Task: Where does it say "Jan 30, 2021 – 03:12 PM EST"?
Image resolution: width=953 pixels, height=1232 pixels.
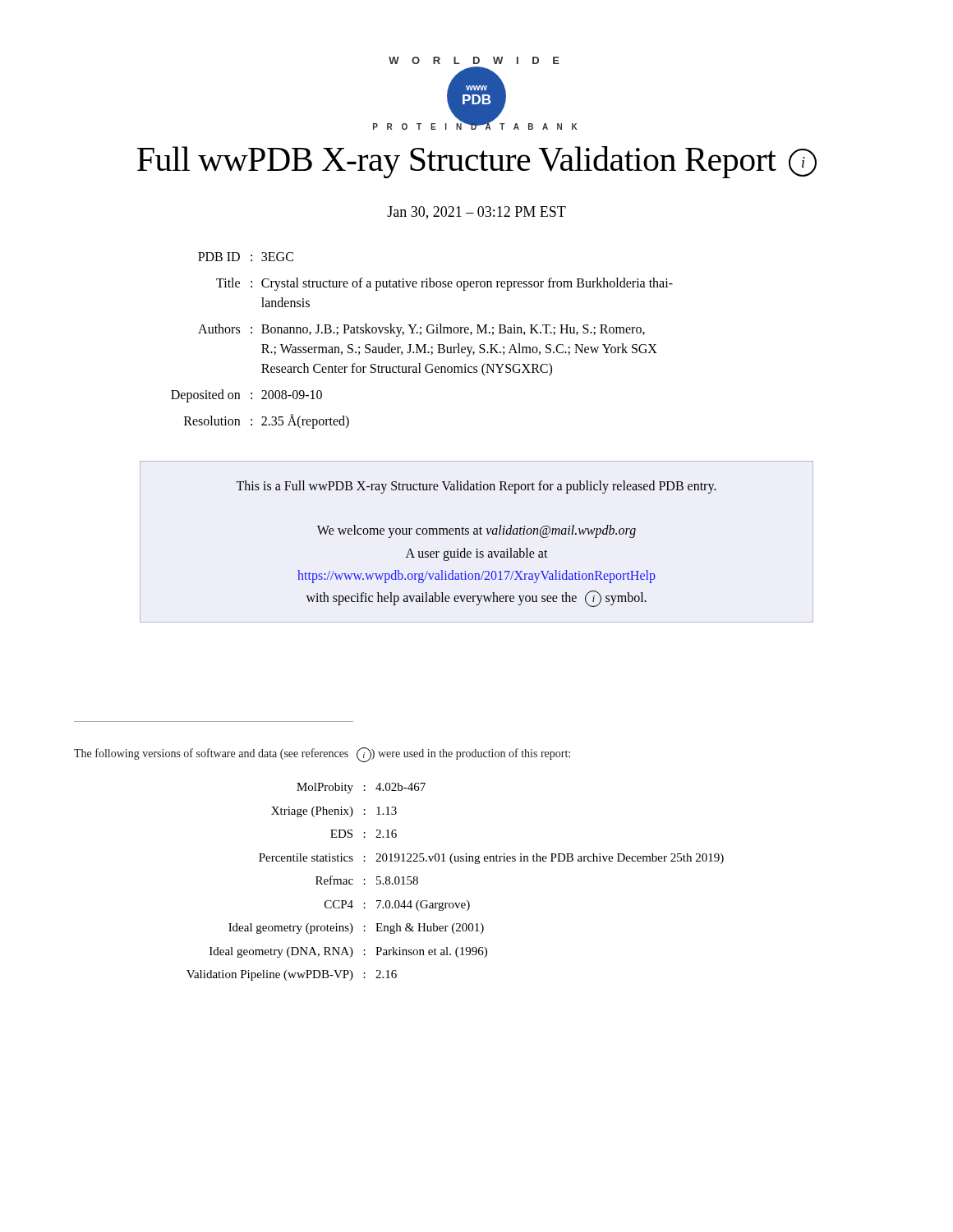Action: tap(476, 212)
